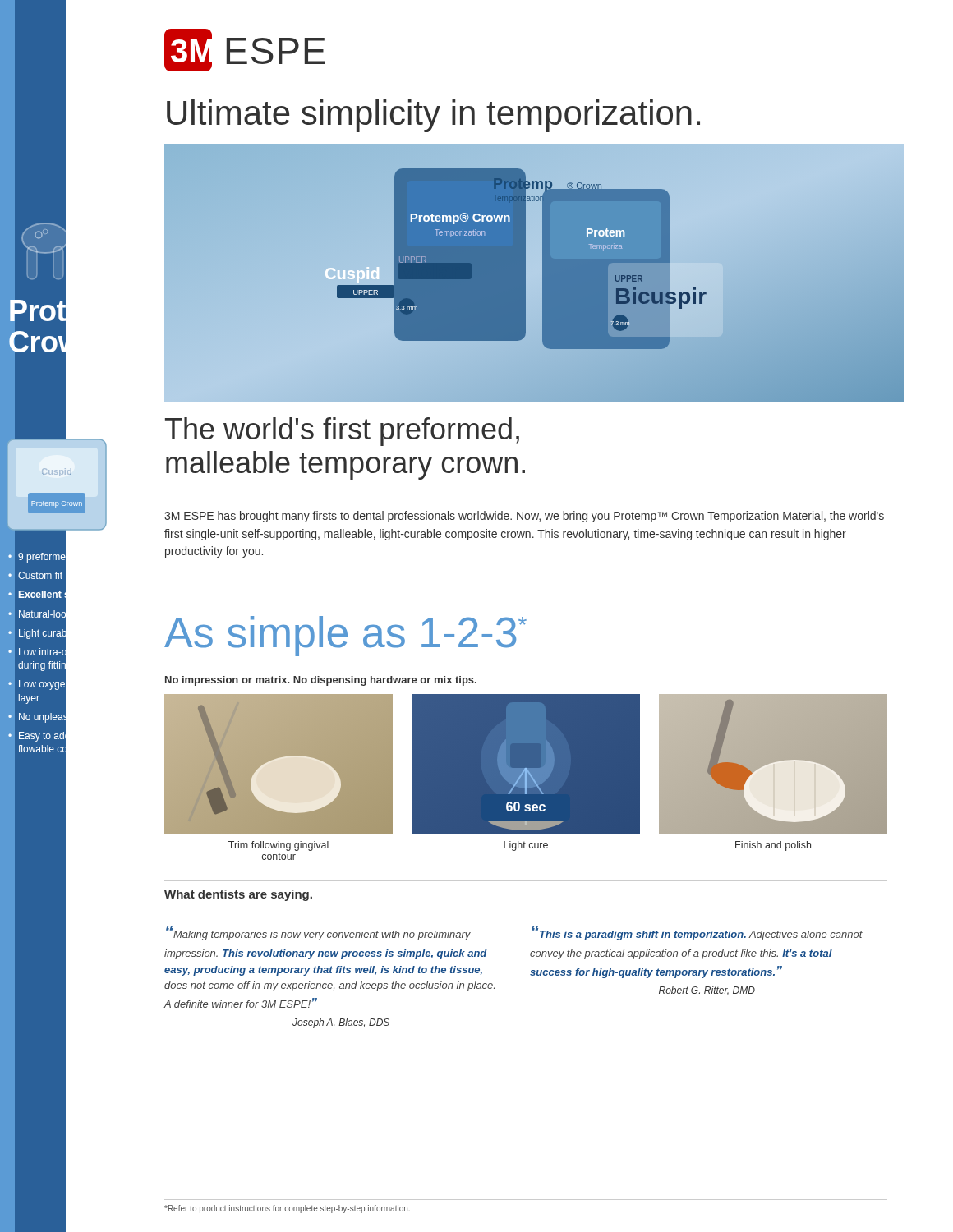This screenshot has height=1232, width=953.
Task: Click on the section header that says "What dentists are saying."
Action: point(238,895)
